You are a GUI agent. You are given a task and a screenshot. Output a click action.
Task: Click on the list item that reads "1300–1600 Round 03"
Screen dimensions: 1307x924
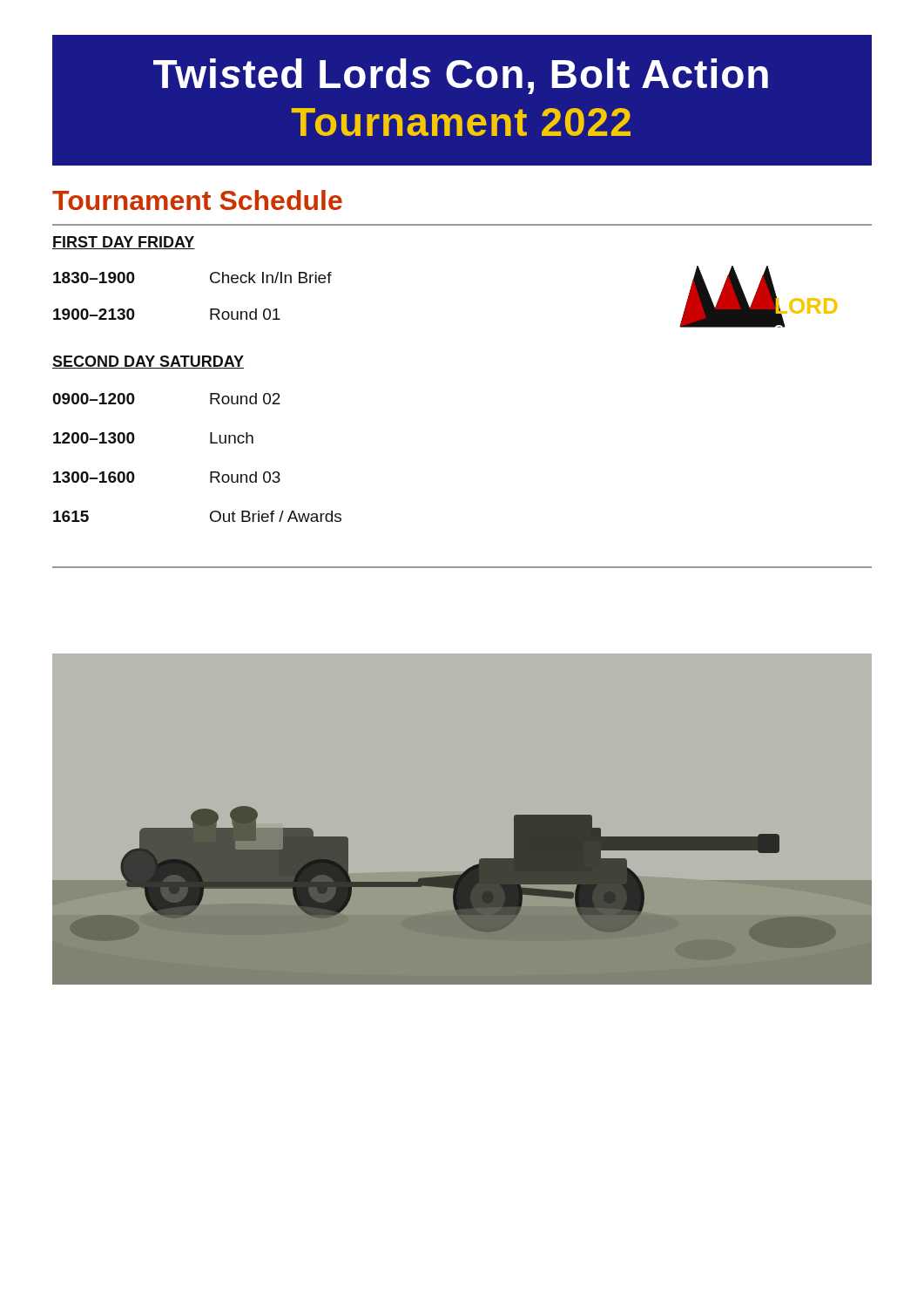point(103,477)
